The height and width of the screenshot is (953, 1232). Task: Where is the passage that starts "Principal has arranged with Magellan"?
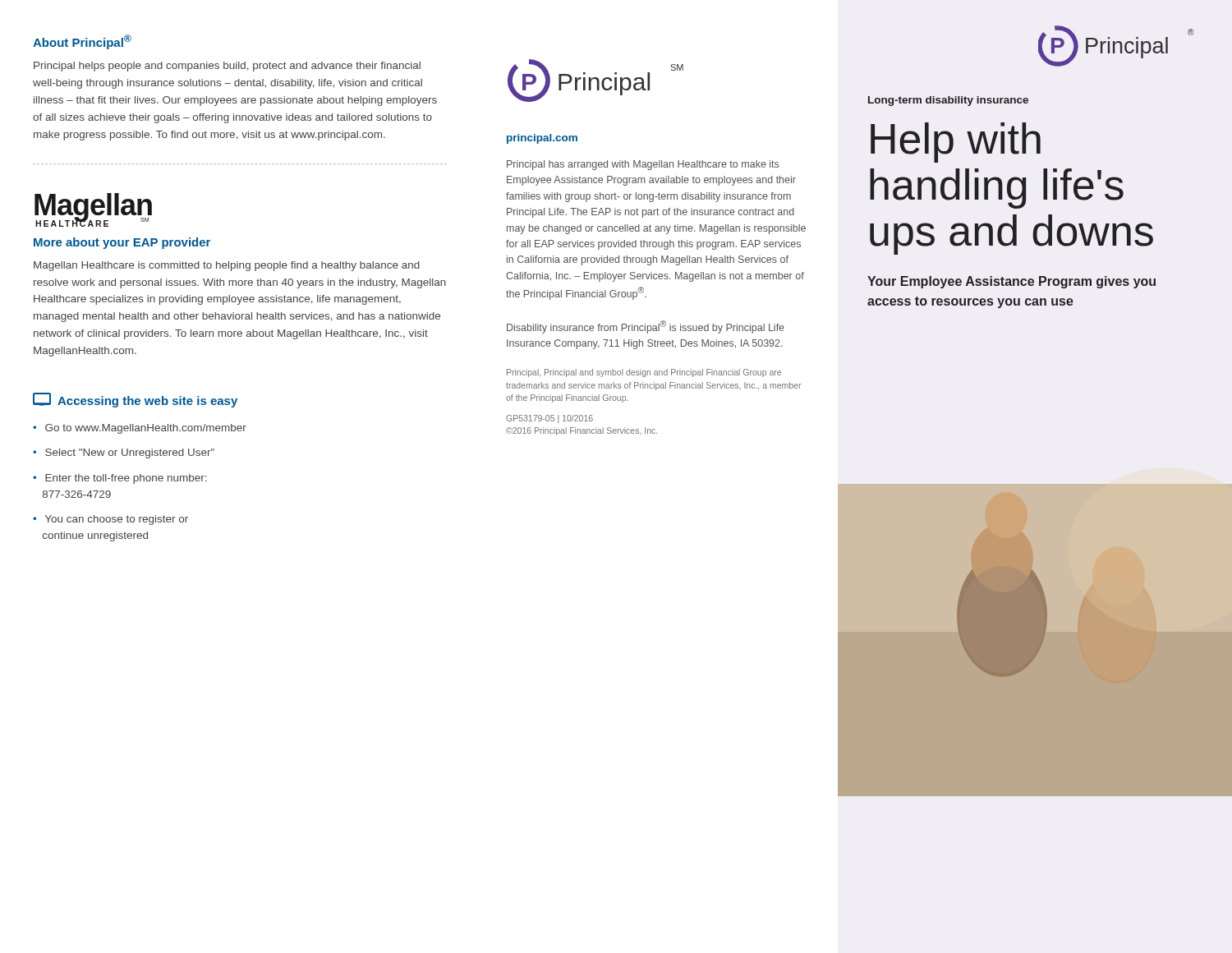[x=657, y=230]
